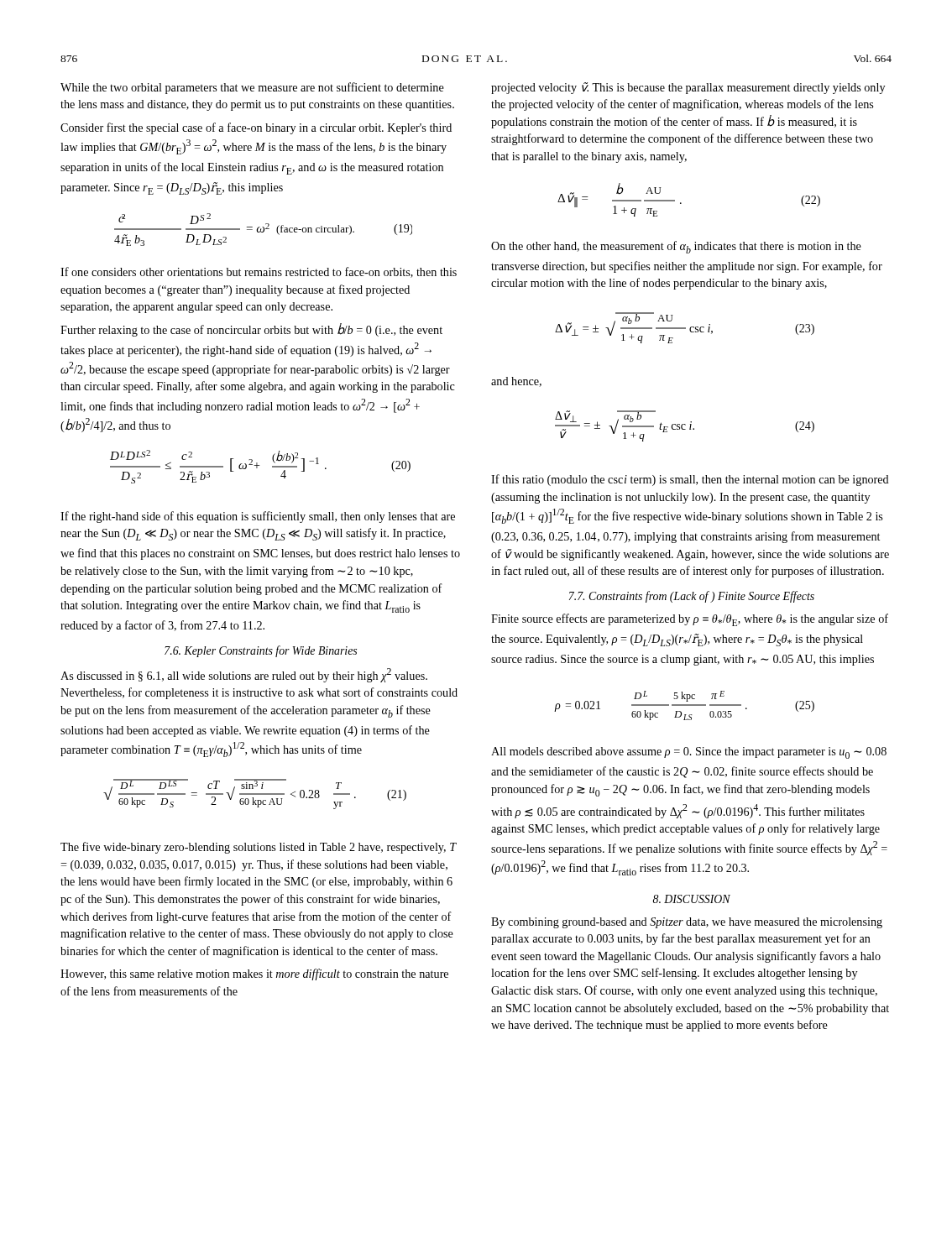
Task: Where does it say "and hence,"?
Action: 516,382
